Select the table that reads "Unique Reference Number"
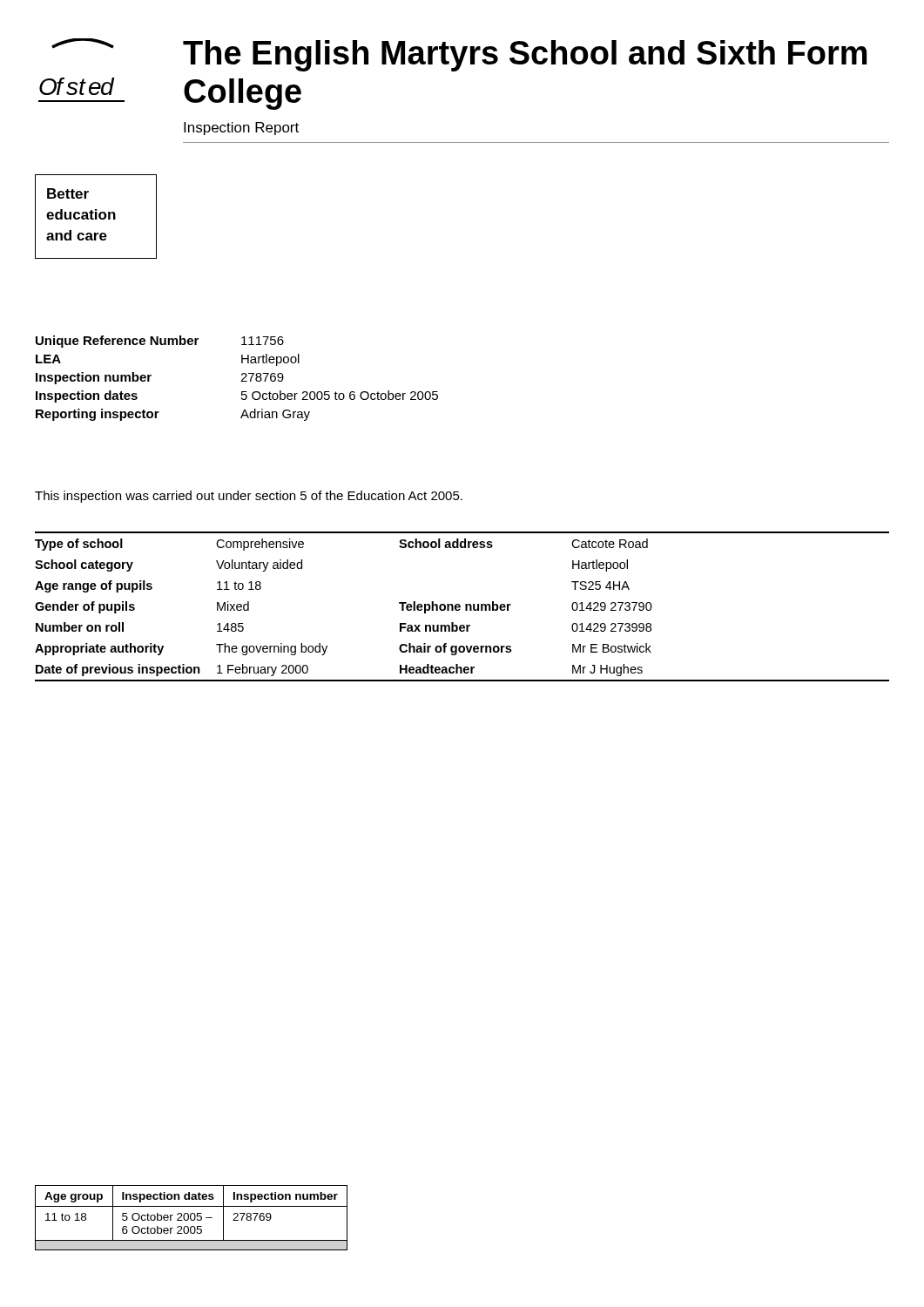 click(462, 377)
